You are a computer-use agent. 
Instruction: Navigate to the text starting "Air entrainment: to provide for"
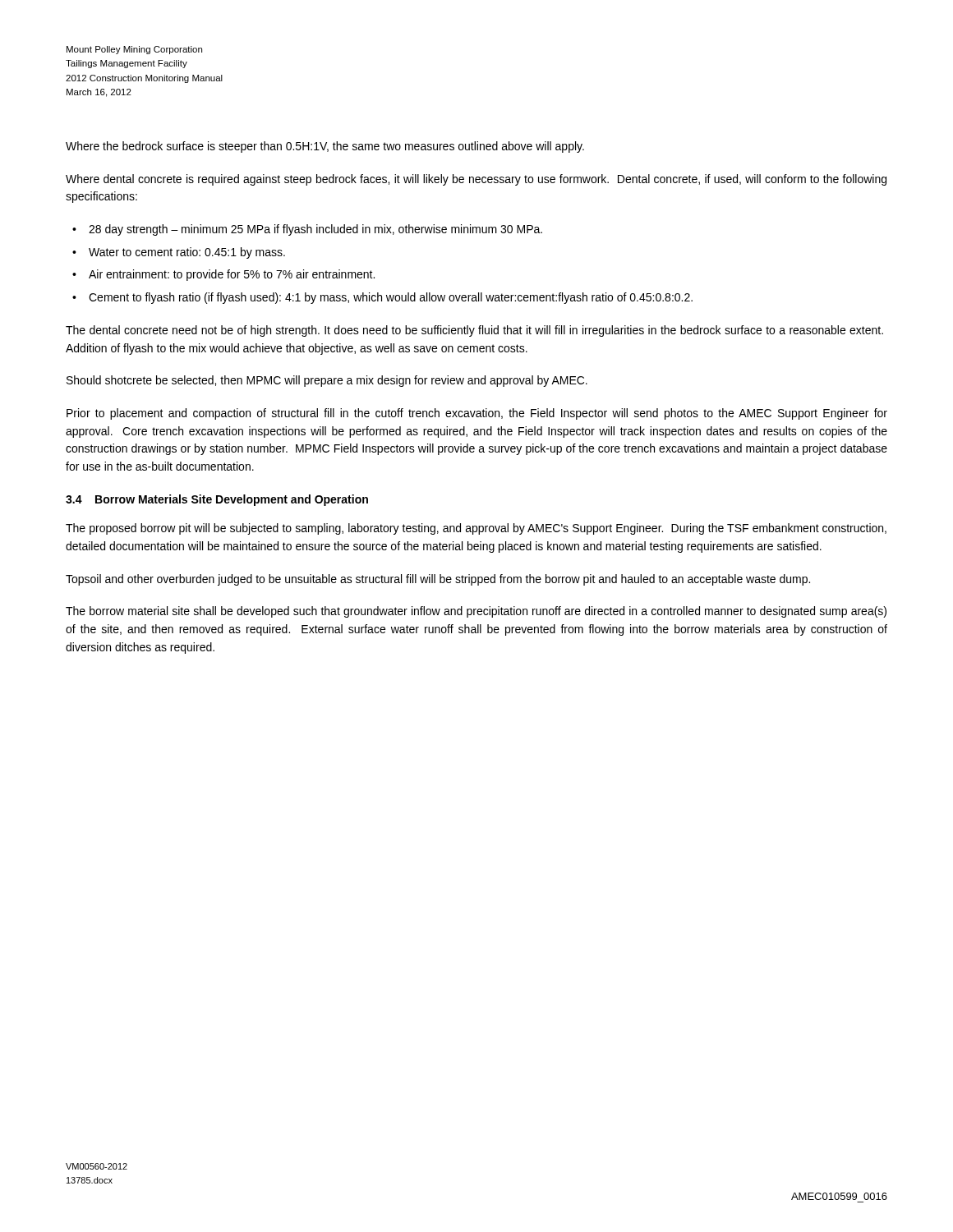pyautogui.click(x=232, y=275)
